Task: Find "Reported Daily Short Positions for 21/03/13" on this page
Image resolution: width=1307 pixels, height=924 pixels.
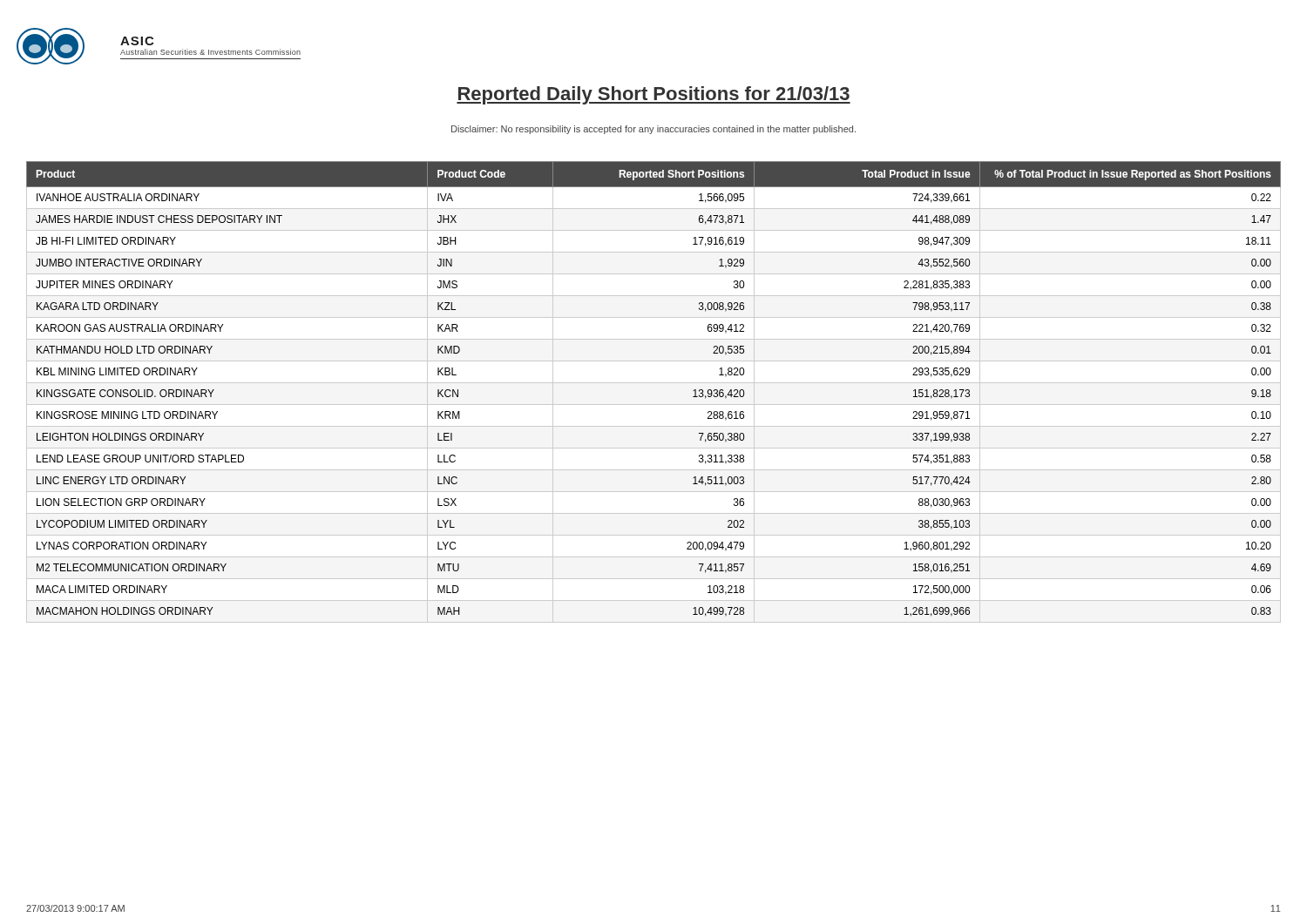Action: (x=654, y=94)
